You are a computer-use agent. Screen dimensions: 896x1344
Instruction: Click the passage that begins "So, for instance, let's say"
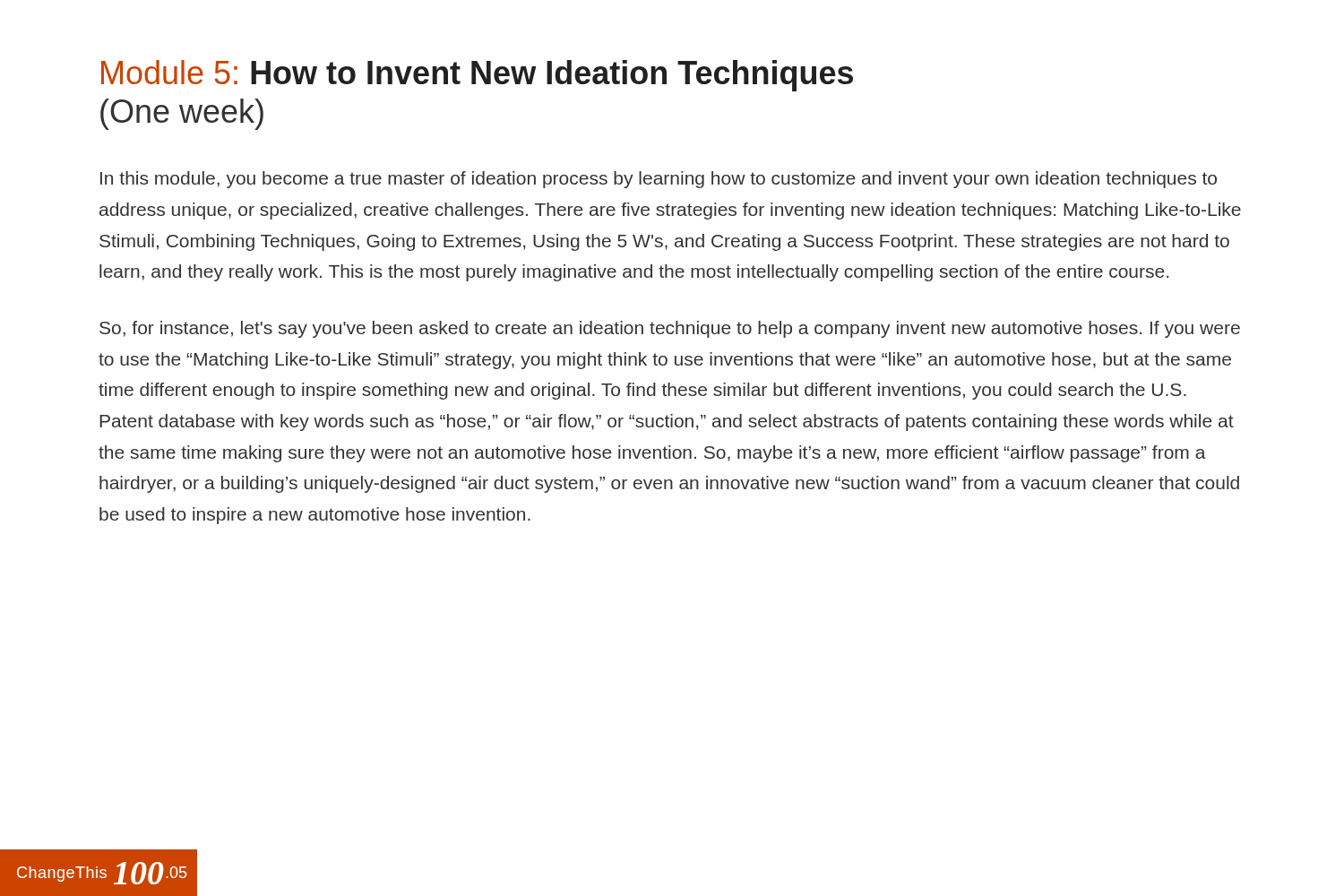click(670, 421)
